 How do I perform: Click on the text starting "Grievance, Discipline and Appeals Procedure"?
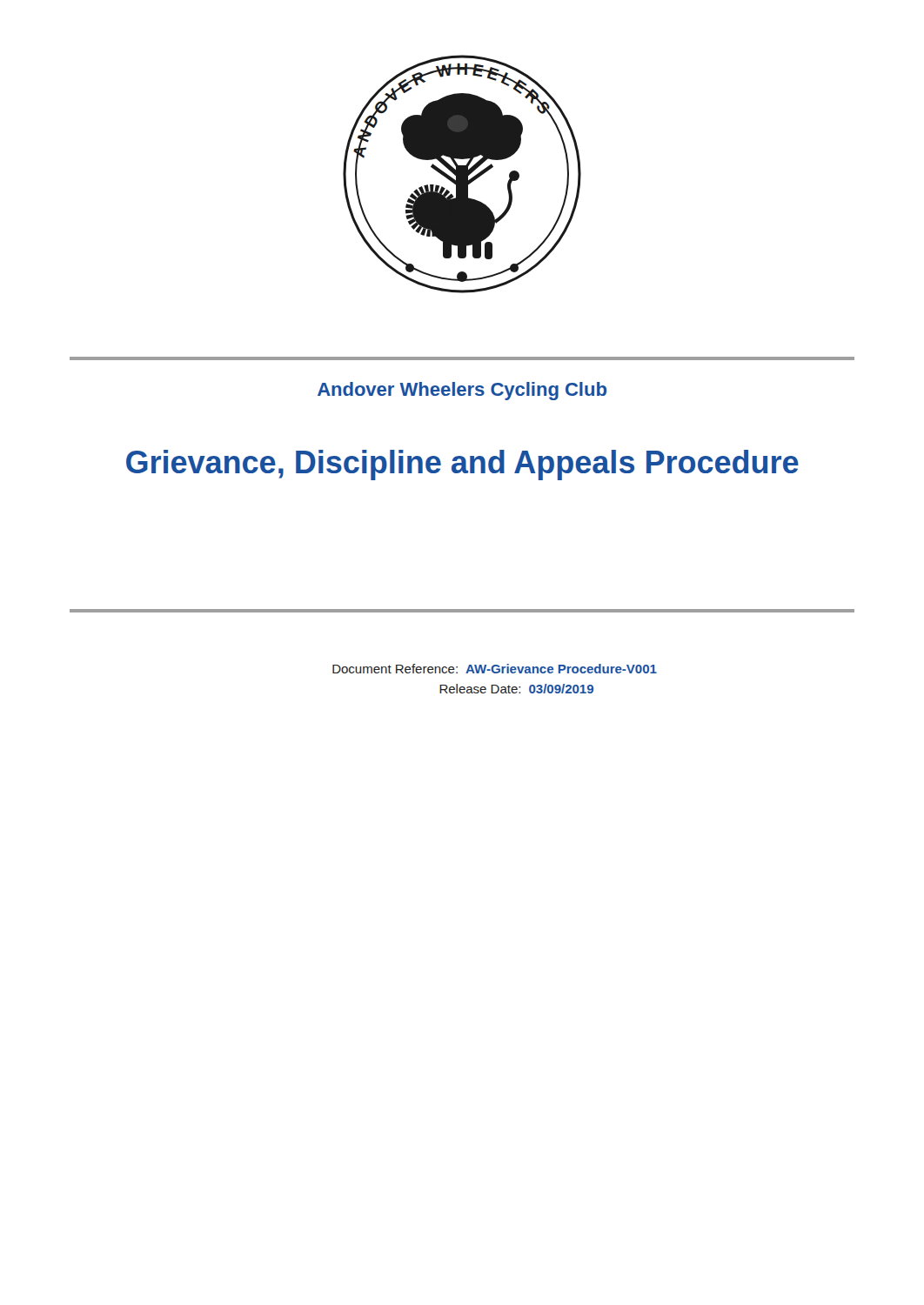coord(462,462)
